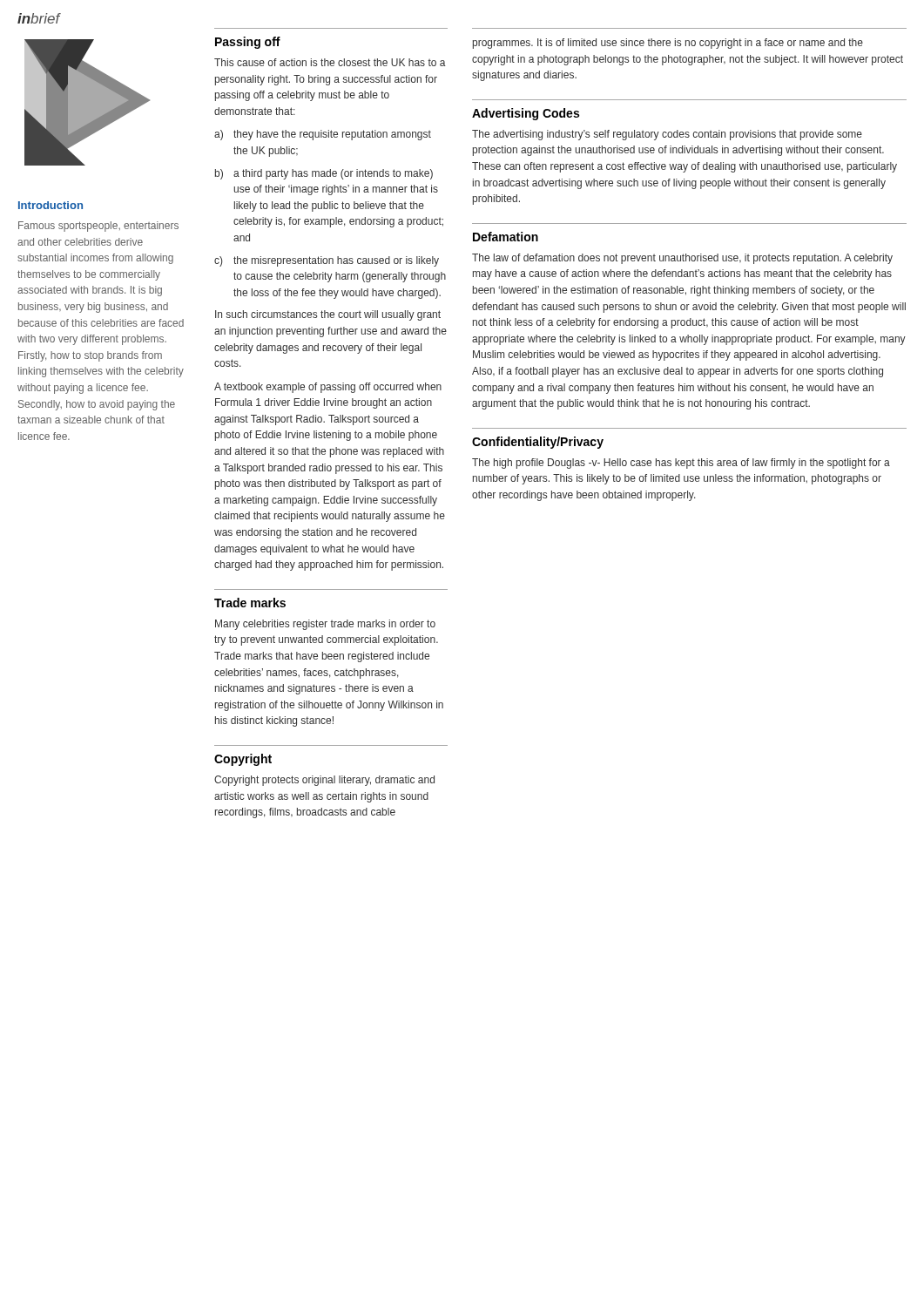Viewport: 924px width, 1307px height.
Task: Select the list item containing "c) the misrepresentation has"
Action: (331, 277)
